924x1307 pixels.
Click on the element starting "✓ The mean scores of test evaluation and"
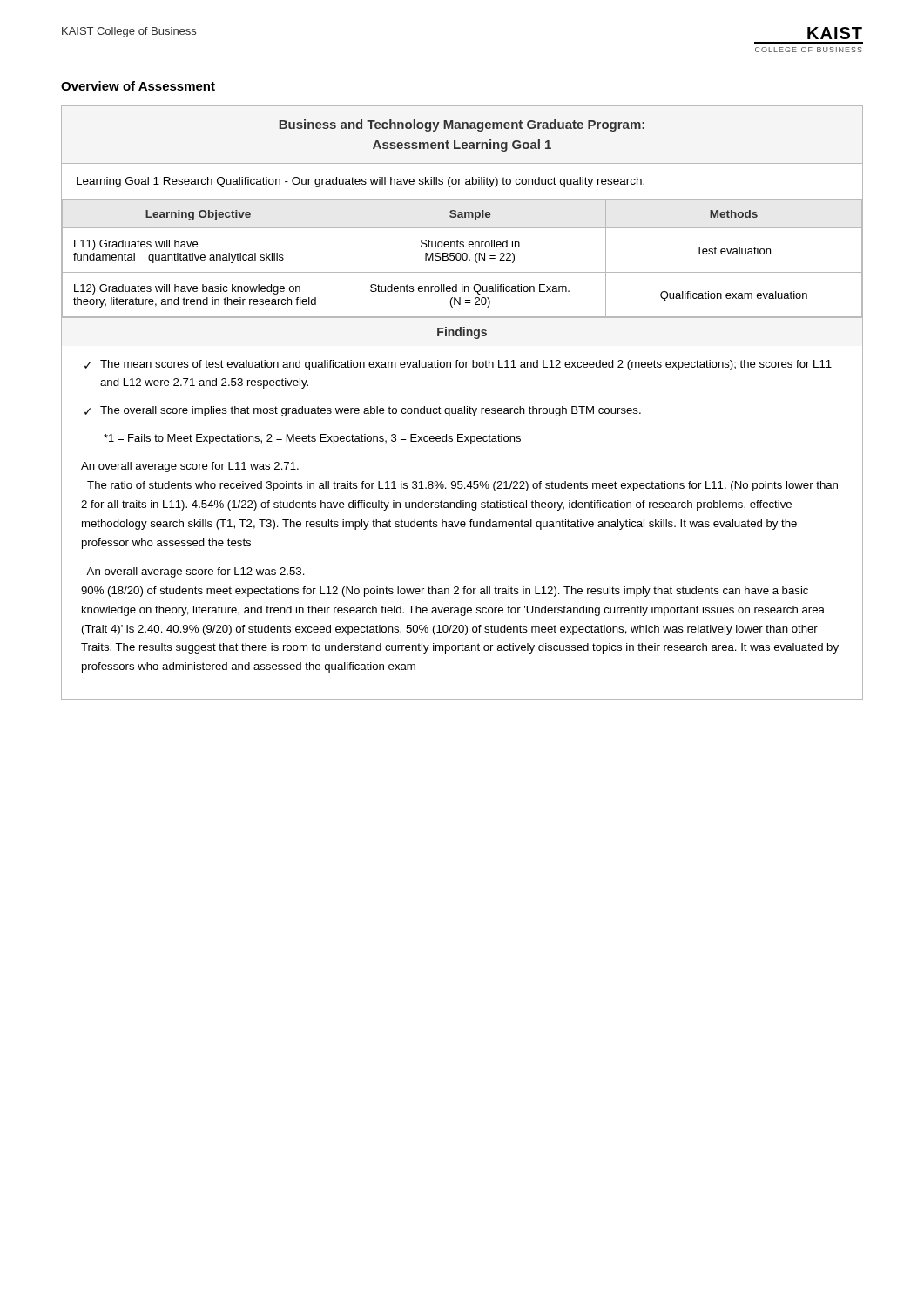(464, 373)
